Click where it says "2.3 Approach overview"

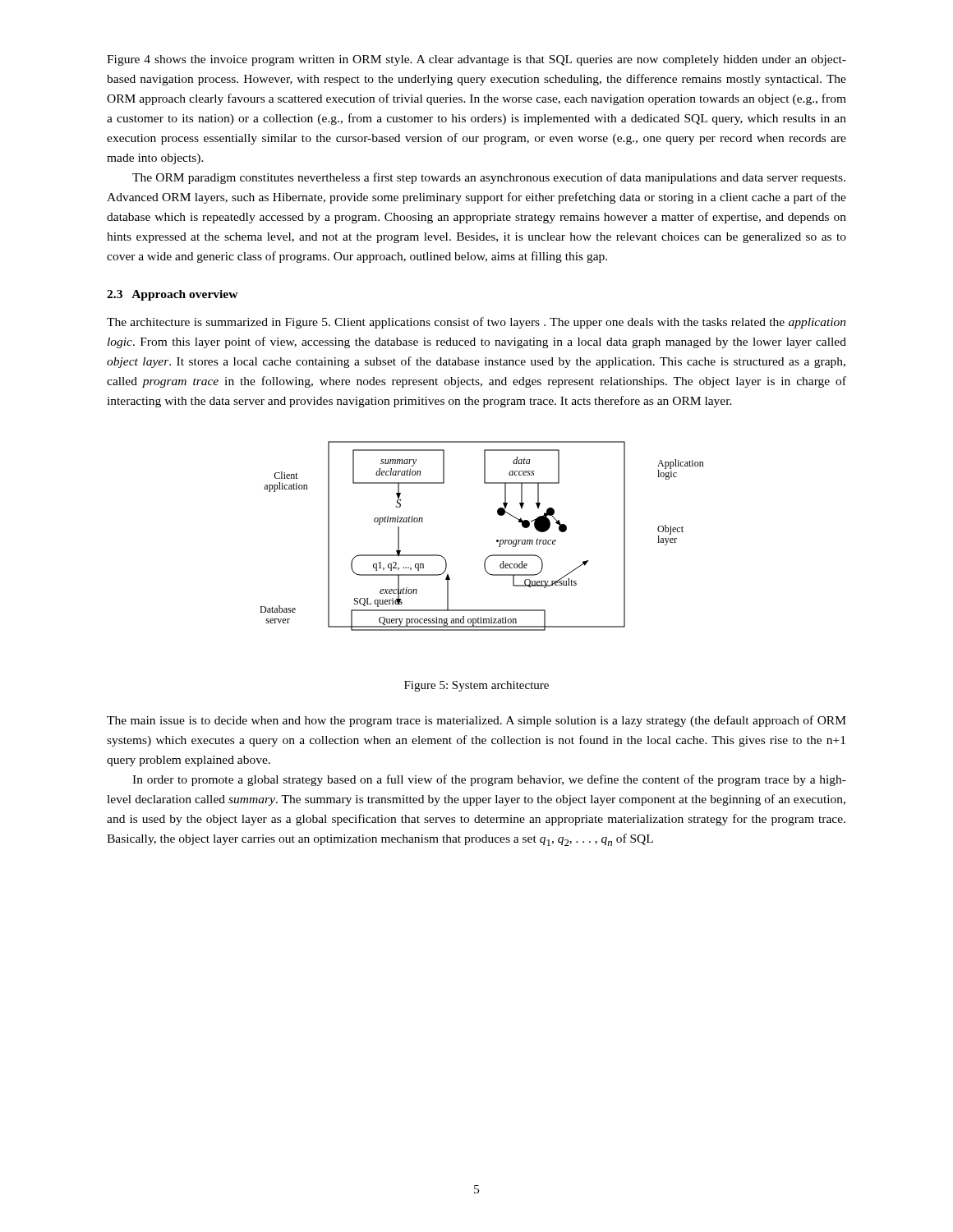pyautogui.click(x=172, y=294)
